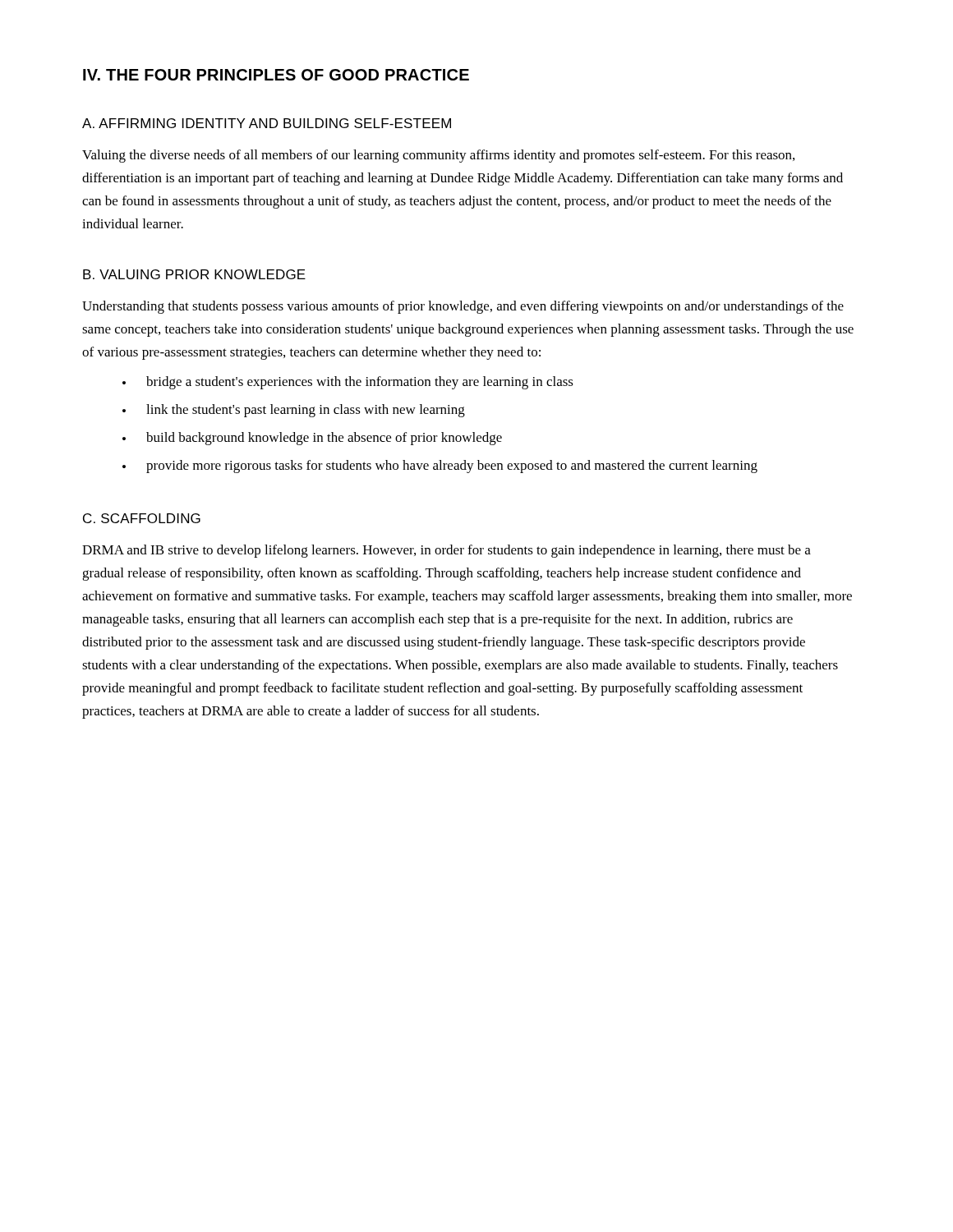The height and width of the screenshot is (1232, 953).
Task: Locate the text "A. AFFIRMING IDENTITY AND BUILDING SELF-ESTEEM"
Action: point(267,124)
